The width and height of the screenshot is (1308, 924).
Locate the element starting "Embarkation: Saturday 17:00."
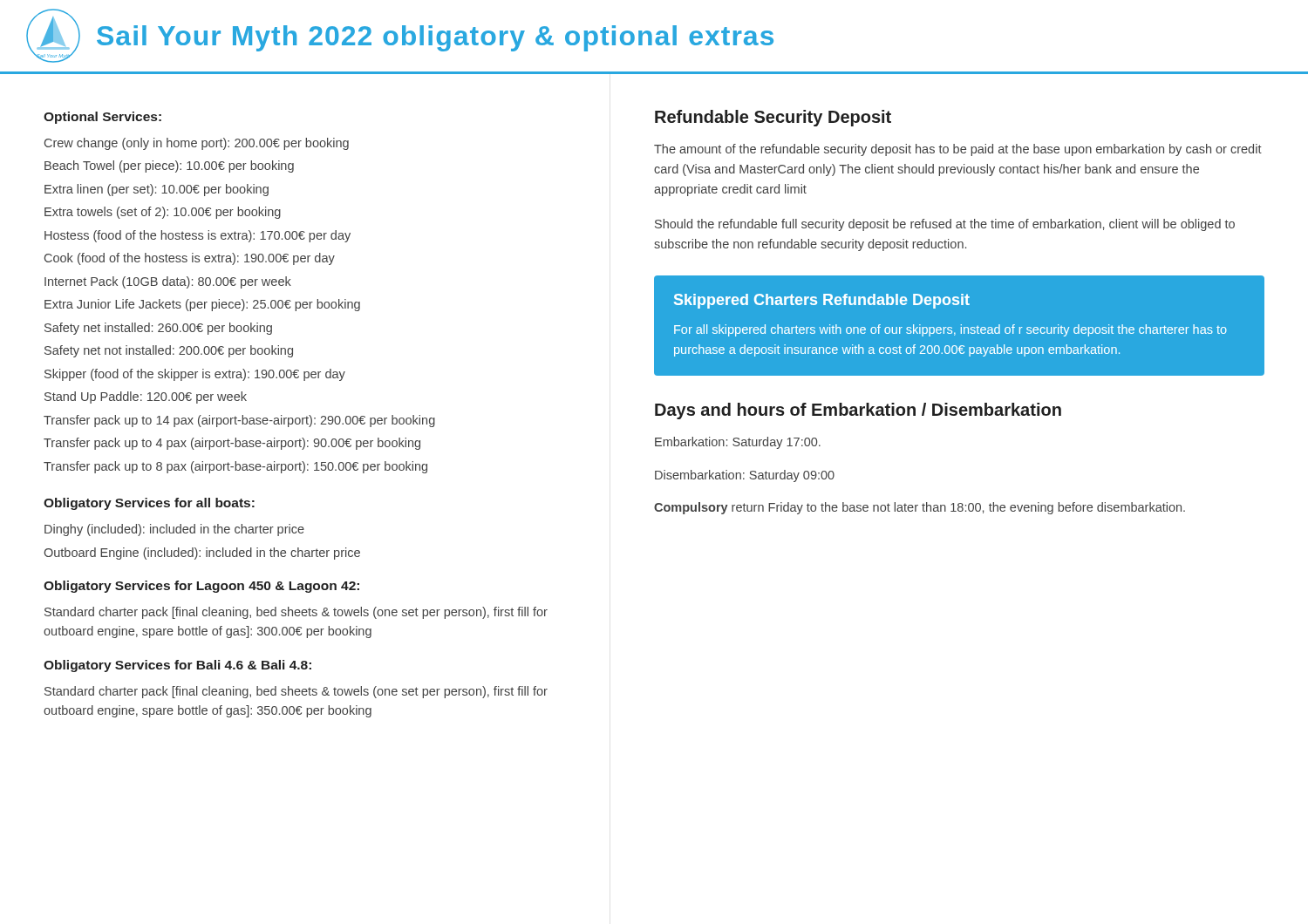coord(738,442)
